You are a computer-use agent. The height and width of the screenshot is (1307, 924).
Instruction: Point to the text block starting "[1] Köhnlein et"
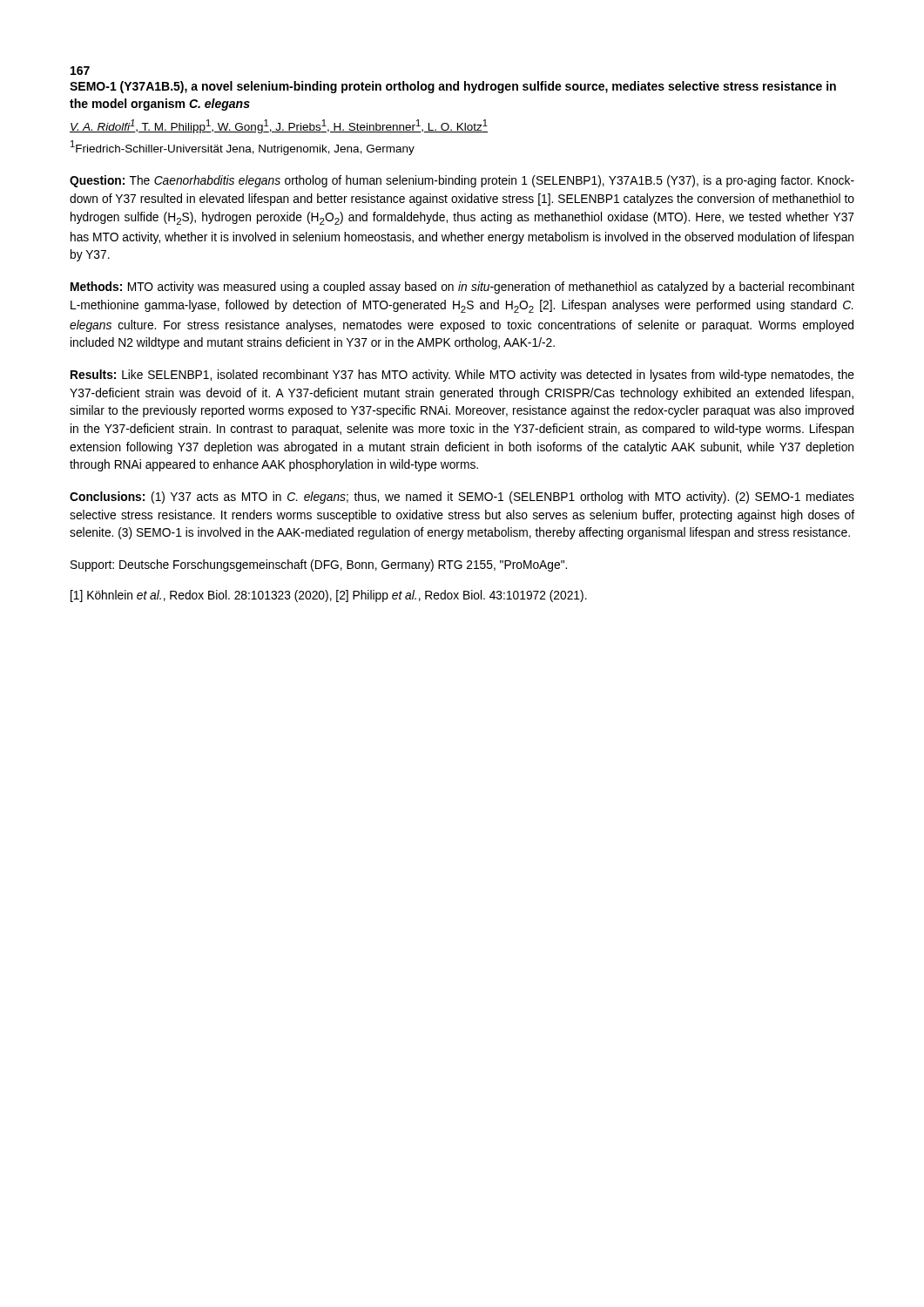coord(462,596)
